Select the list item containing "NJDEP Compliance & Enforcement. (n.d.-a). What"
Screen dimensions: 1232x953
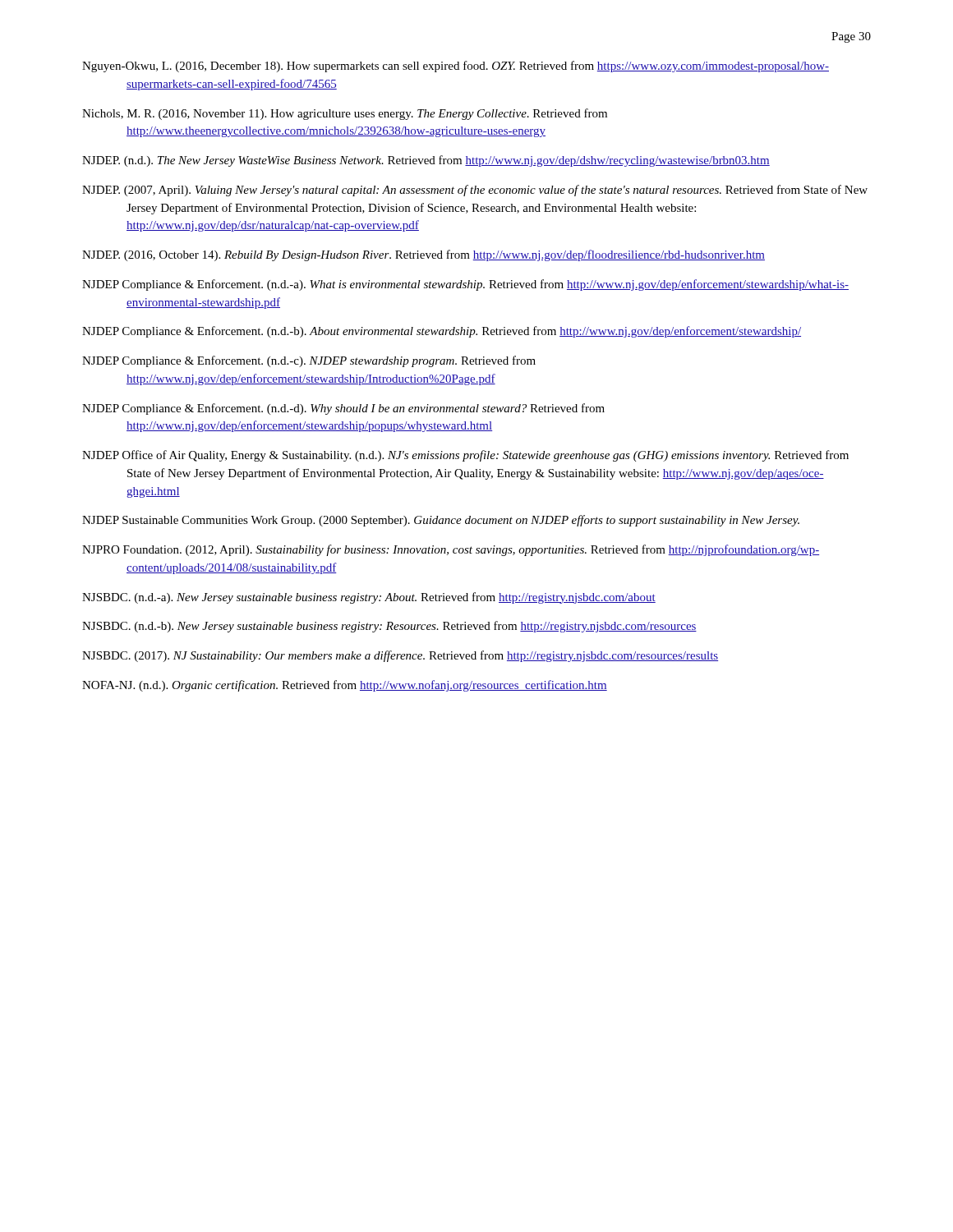coord(465,293)
